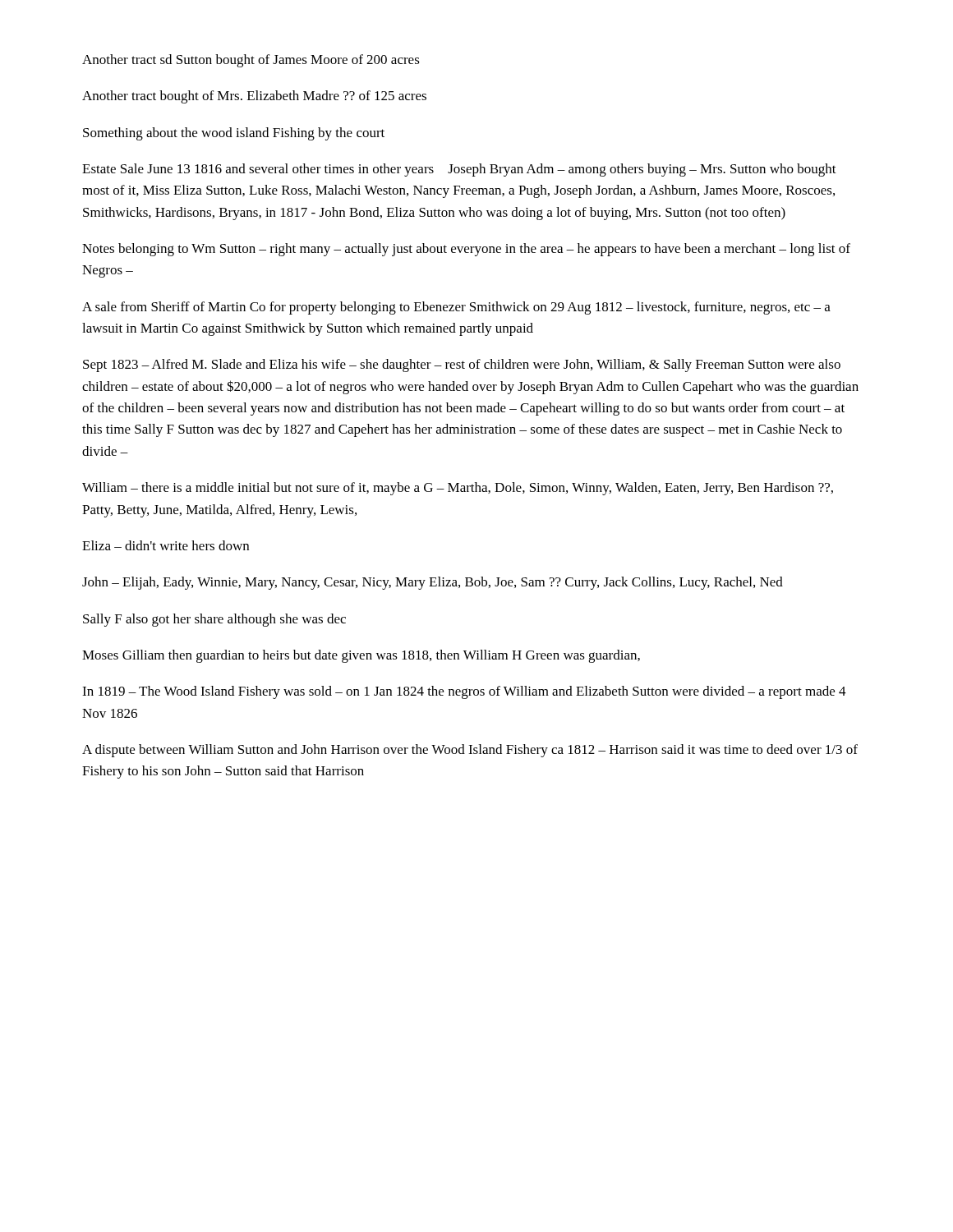953x1232 pixels.
Task: Find the region starting "Another tract bought of Mrs."
Action: [x=255, y=96]
